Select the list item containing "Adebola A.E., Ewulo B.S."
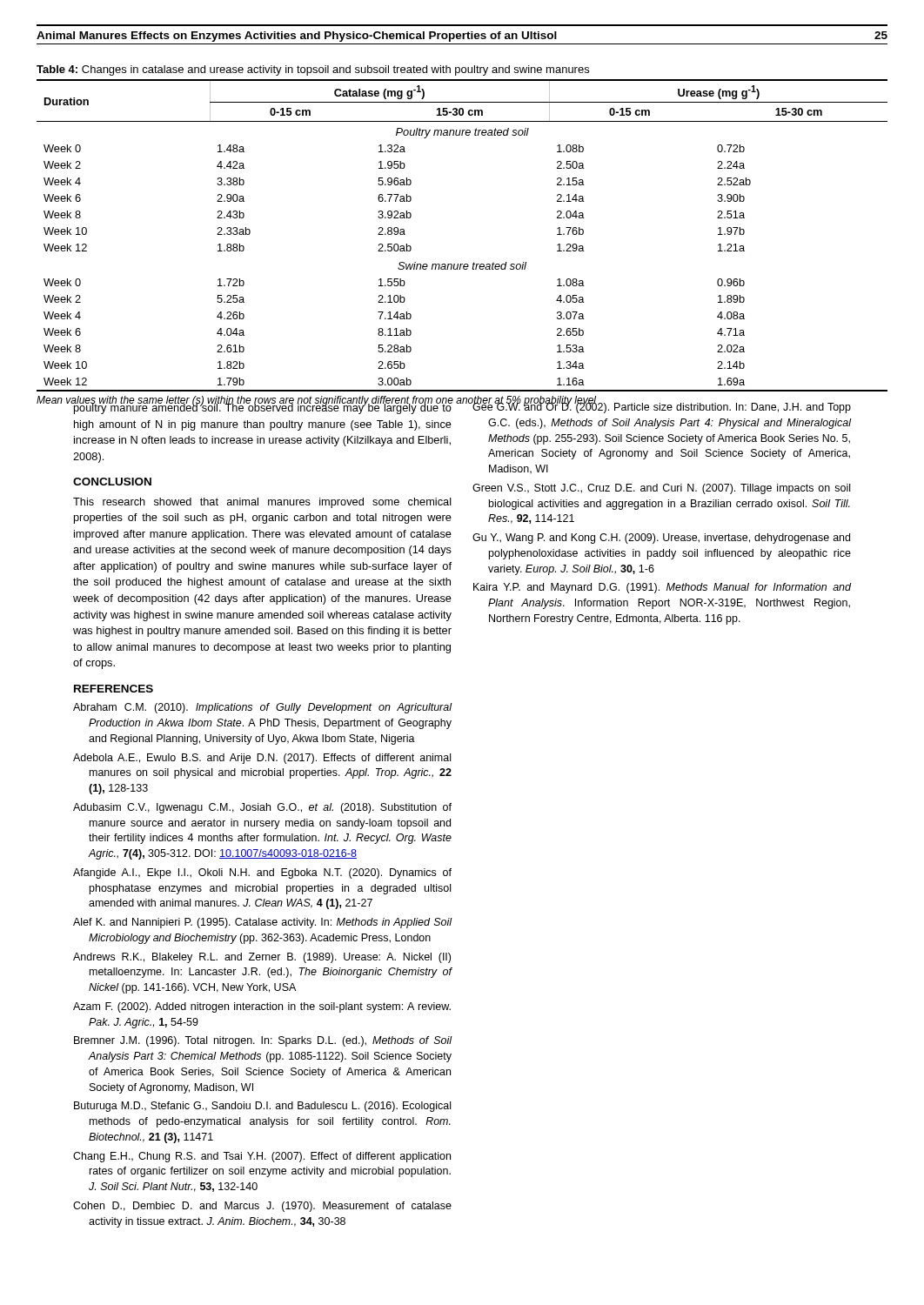Image resolution: width=924 pixels, height=1305 pixels. pyautogui.click(x=262, y=773)
